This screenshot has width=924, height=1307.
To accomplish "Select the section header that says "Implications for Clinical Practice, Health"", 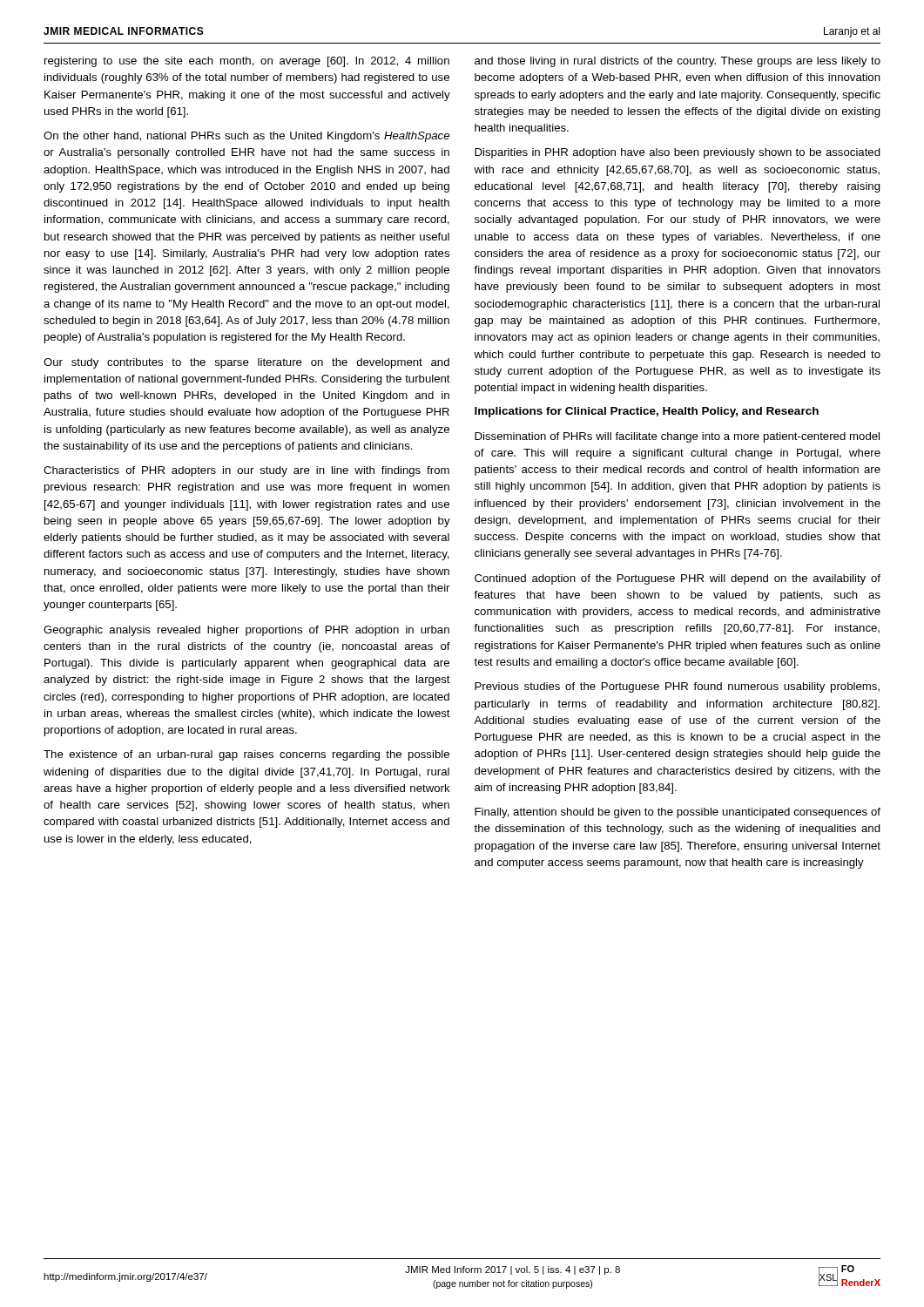I will point(677,412).
